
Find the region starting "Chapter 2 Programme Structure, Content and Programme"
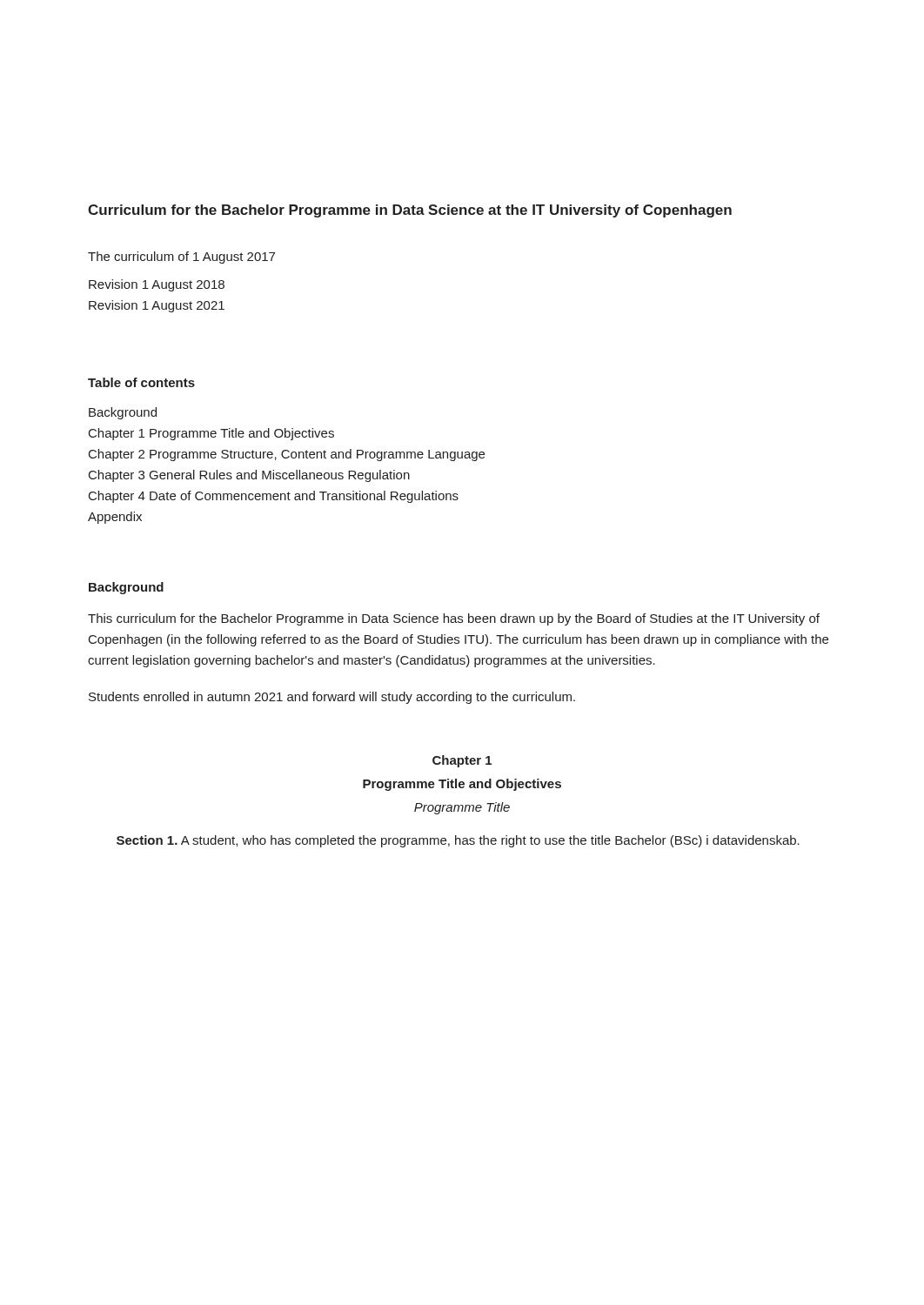[x=287, y=453]
